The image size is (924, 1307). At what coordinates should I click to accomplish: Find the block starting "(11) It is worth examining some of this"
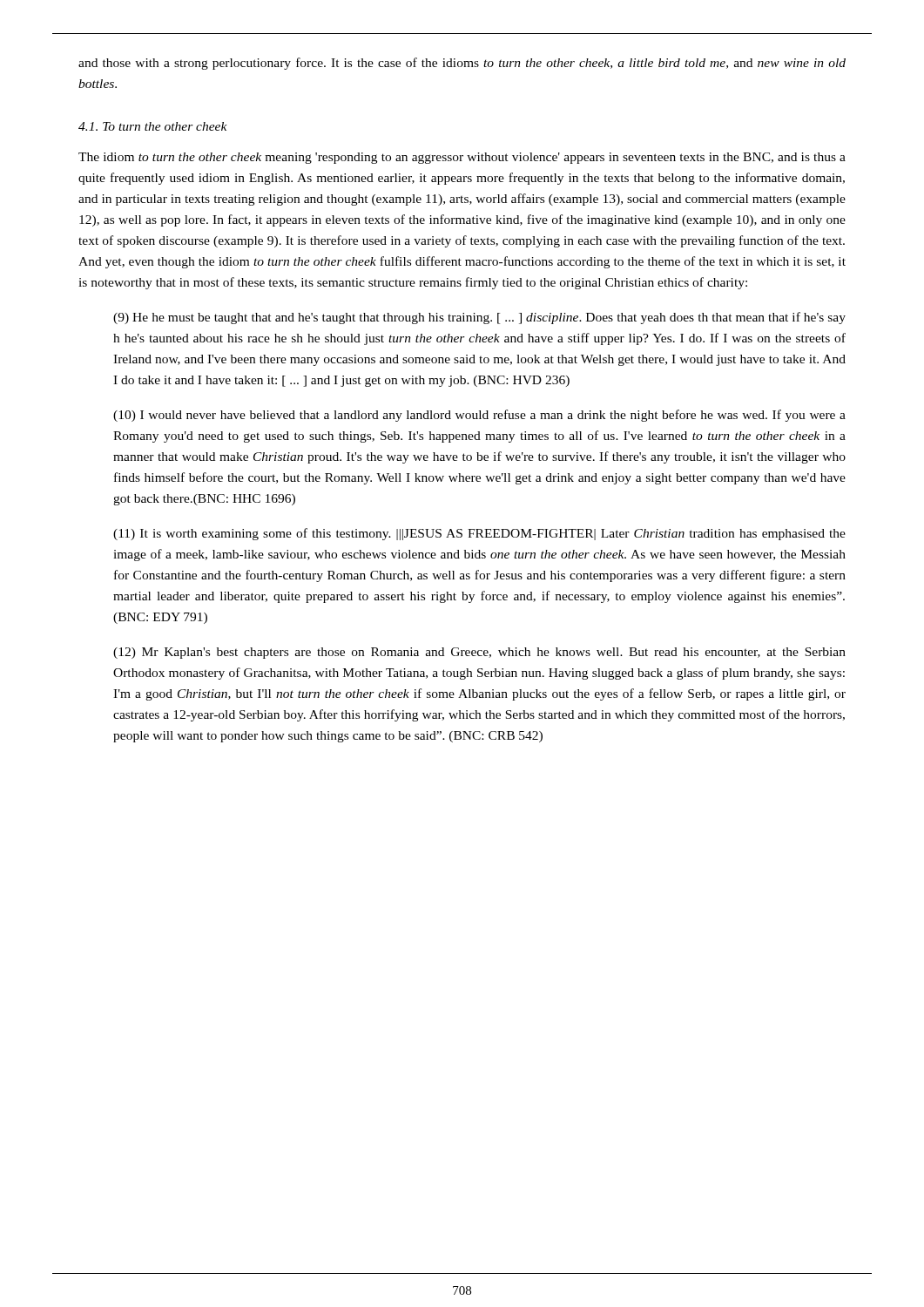tap(479, 575)
